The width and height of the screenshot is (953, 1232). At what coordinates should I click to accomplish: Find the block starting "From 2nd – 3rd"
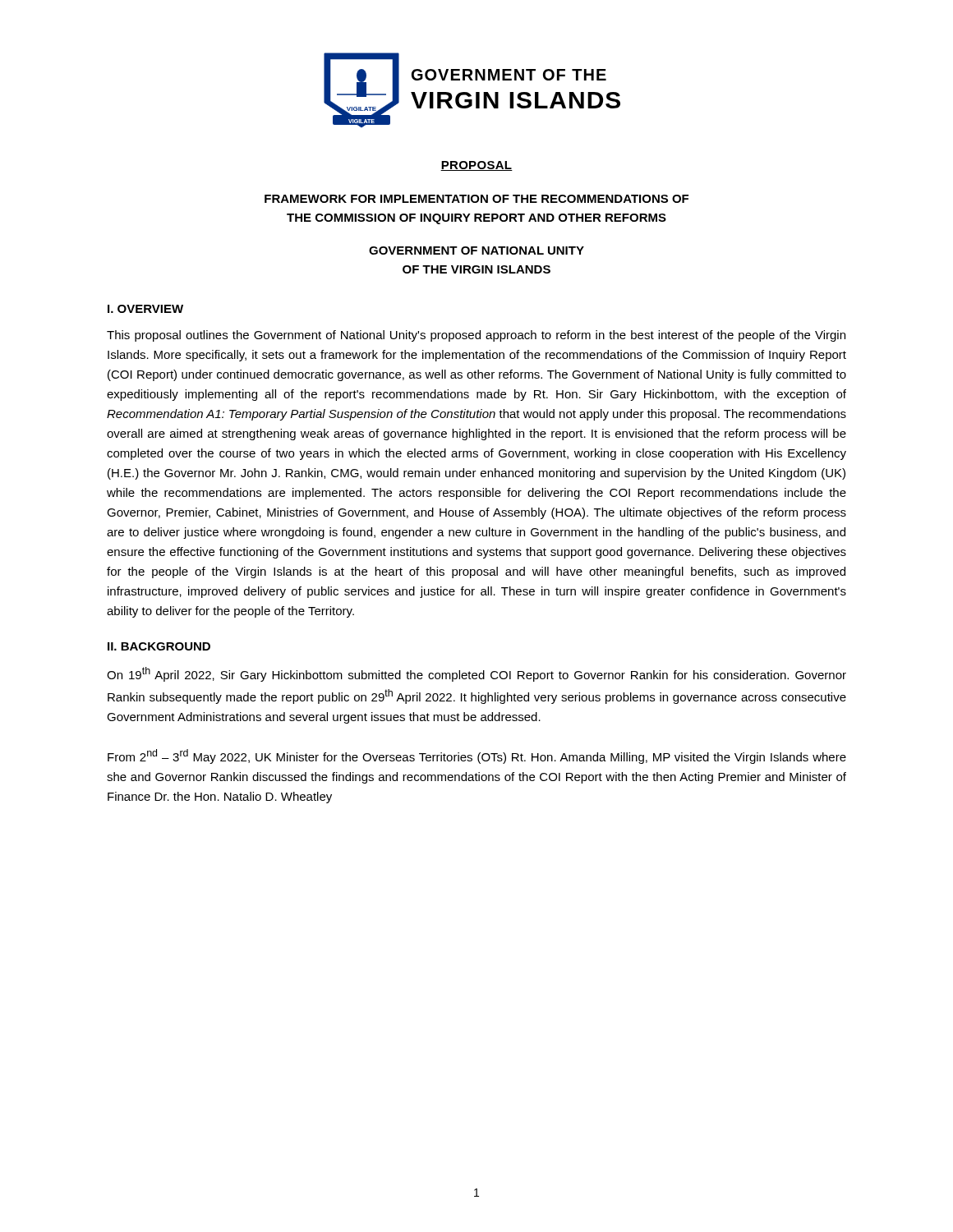coord(476,775)
